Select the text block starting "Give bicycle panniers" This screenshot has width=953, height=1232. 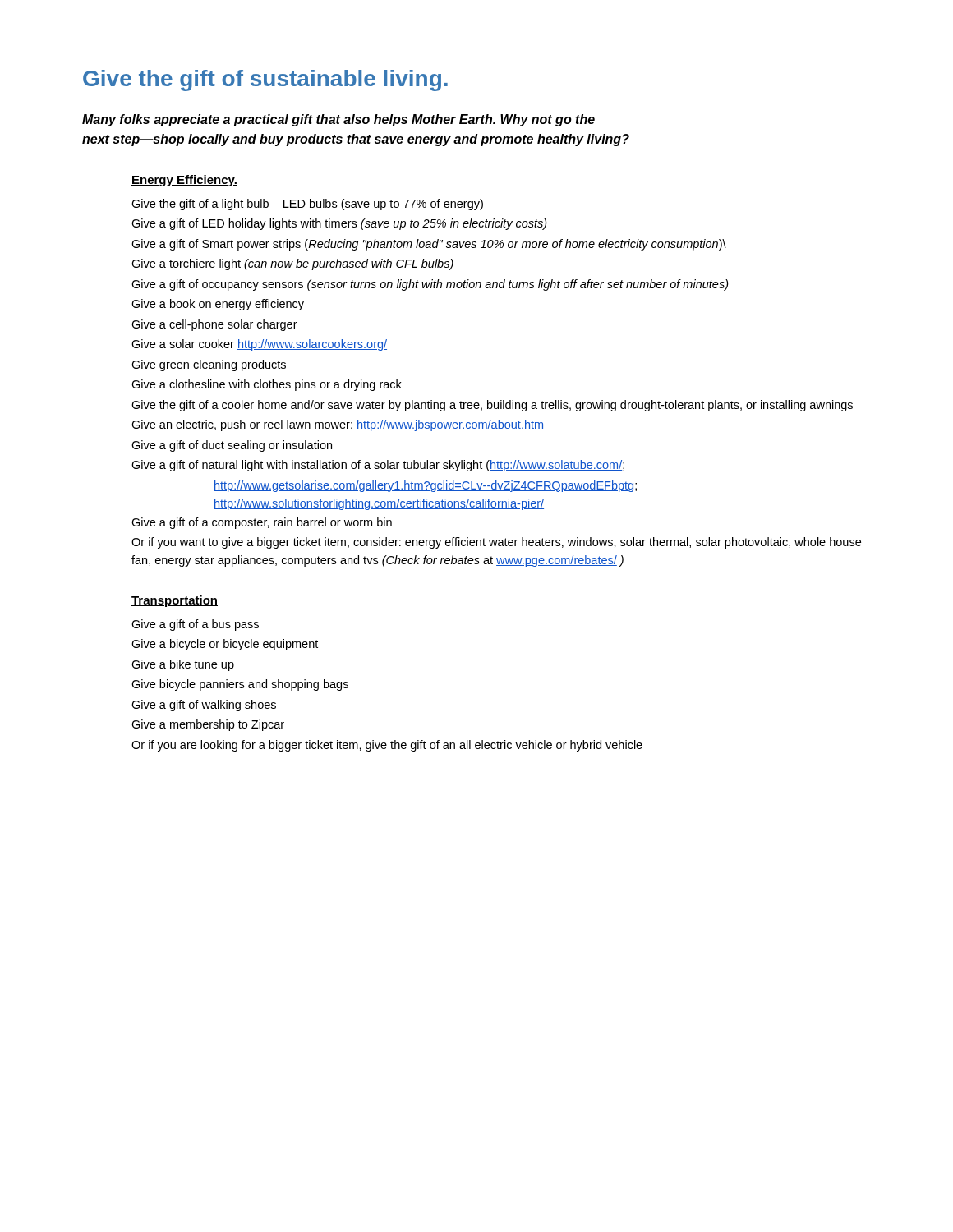pyautogui.click(x=240, y=685)
